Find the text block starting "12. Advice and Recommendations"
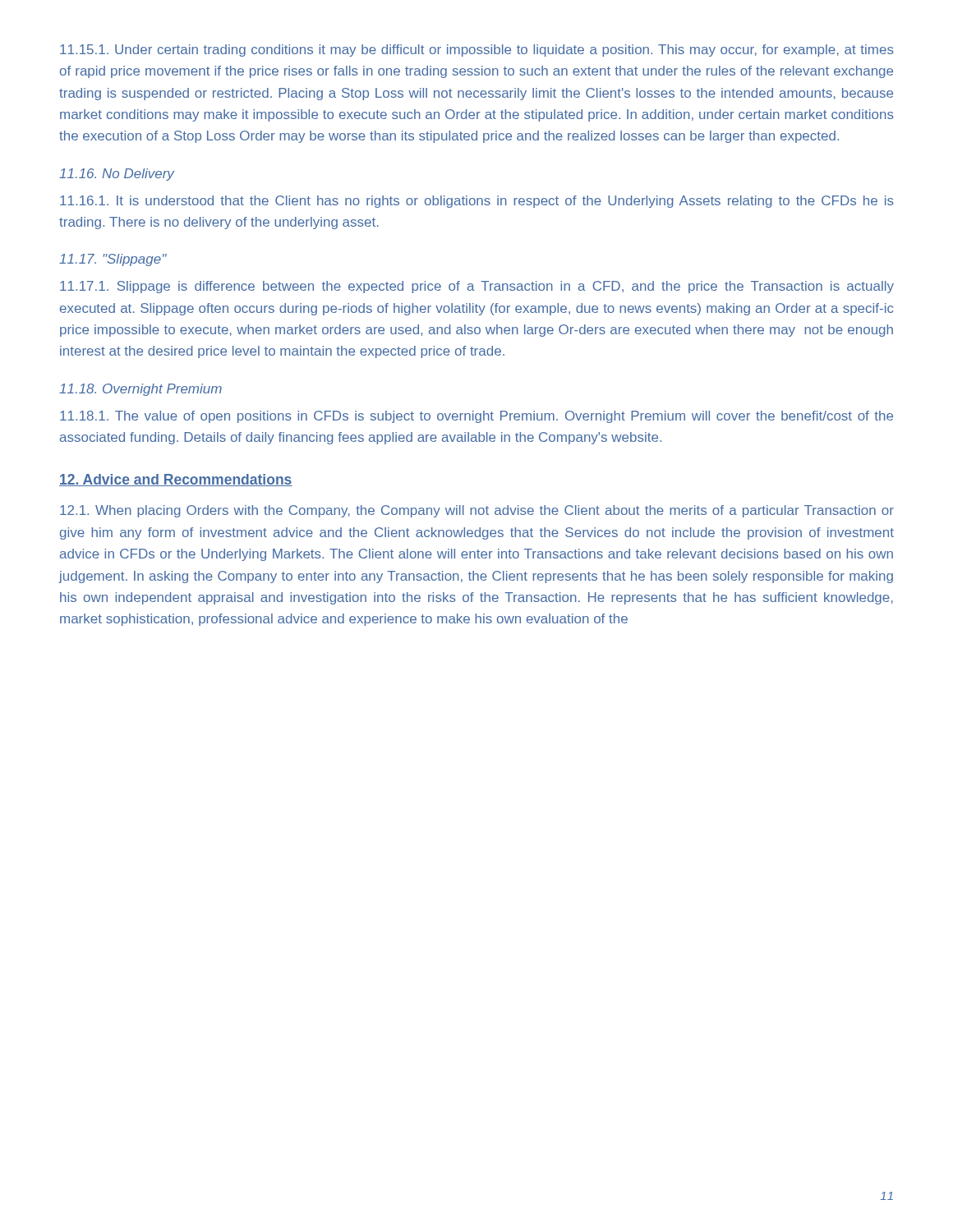This screenshot has width=953, height=1232. [x=176, y=480]
